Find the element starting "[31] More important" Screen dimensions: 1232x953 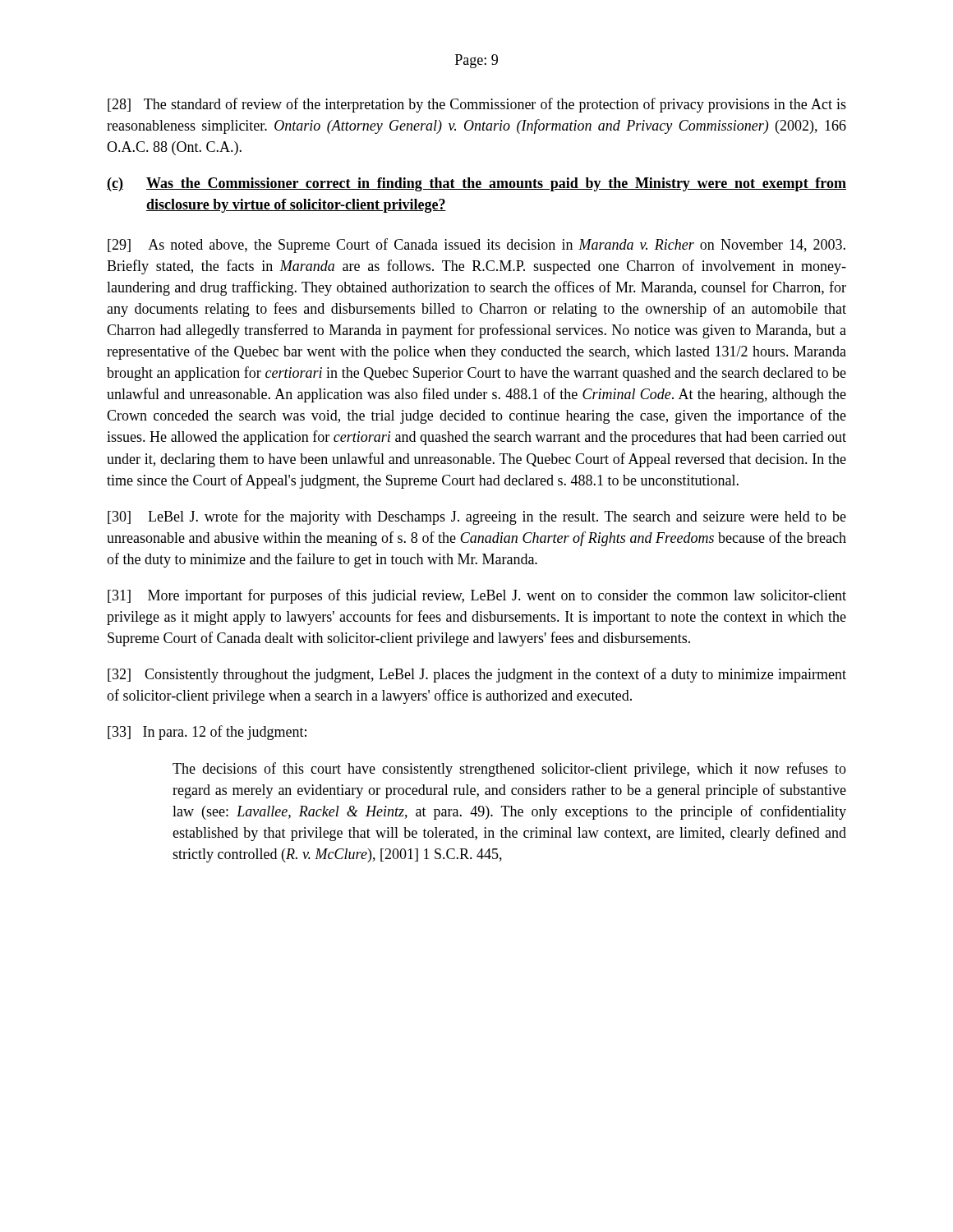476,617
